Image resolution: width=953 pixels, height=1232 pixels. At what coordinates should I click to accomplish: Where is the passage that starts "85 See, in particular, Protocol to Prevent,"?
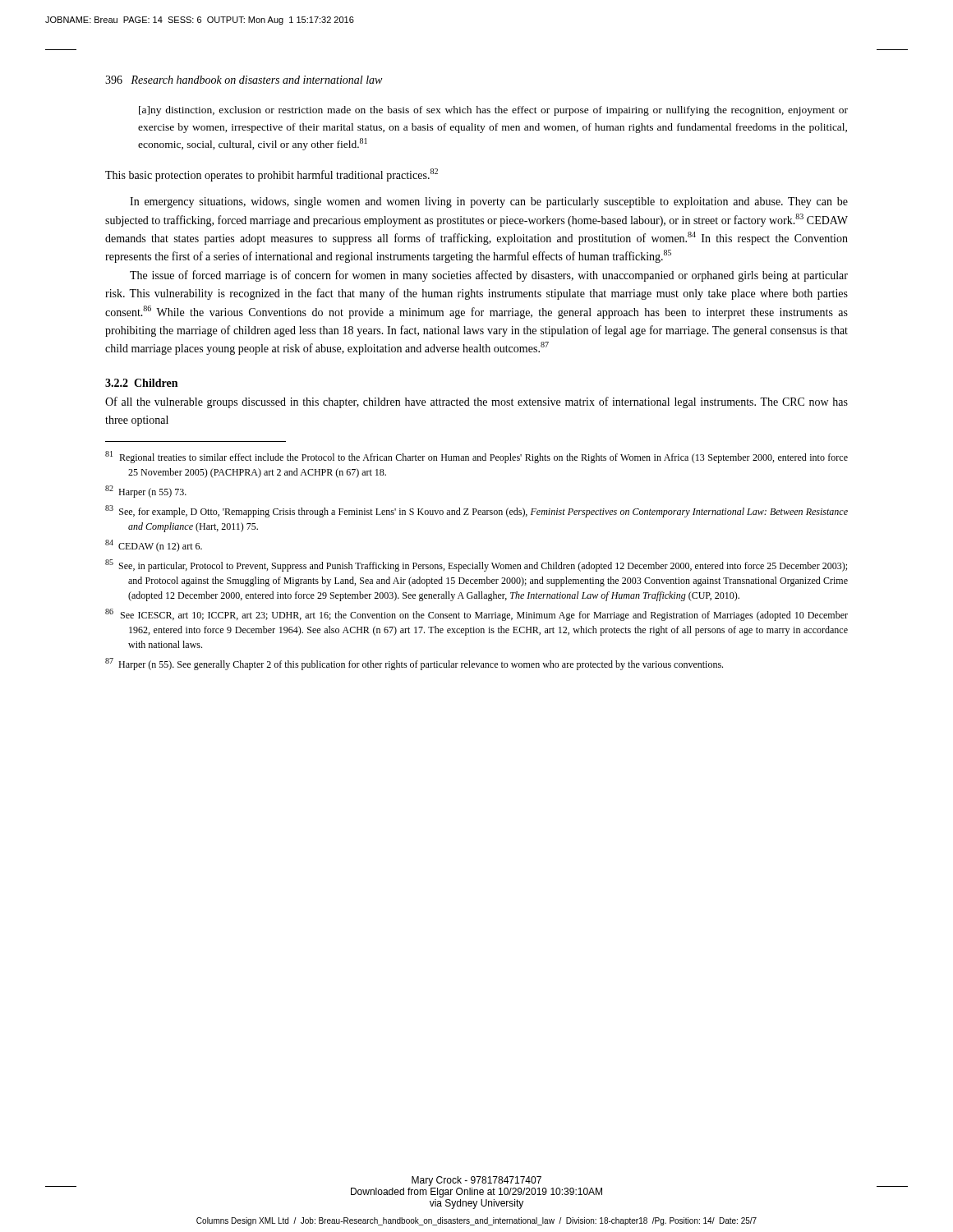pyautogui.click(x=476, y=580)
